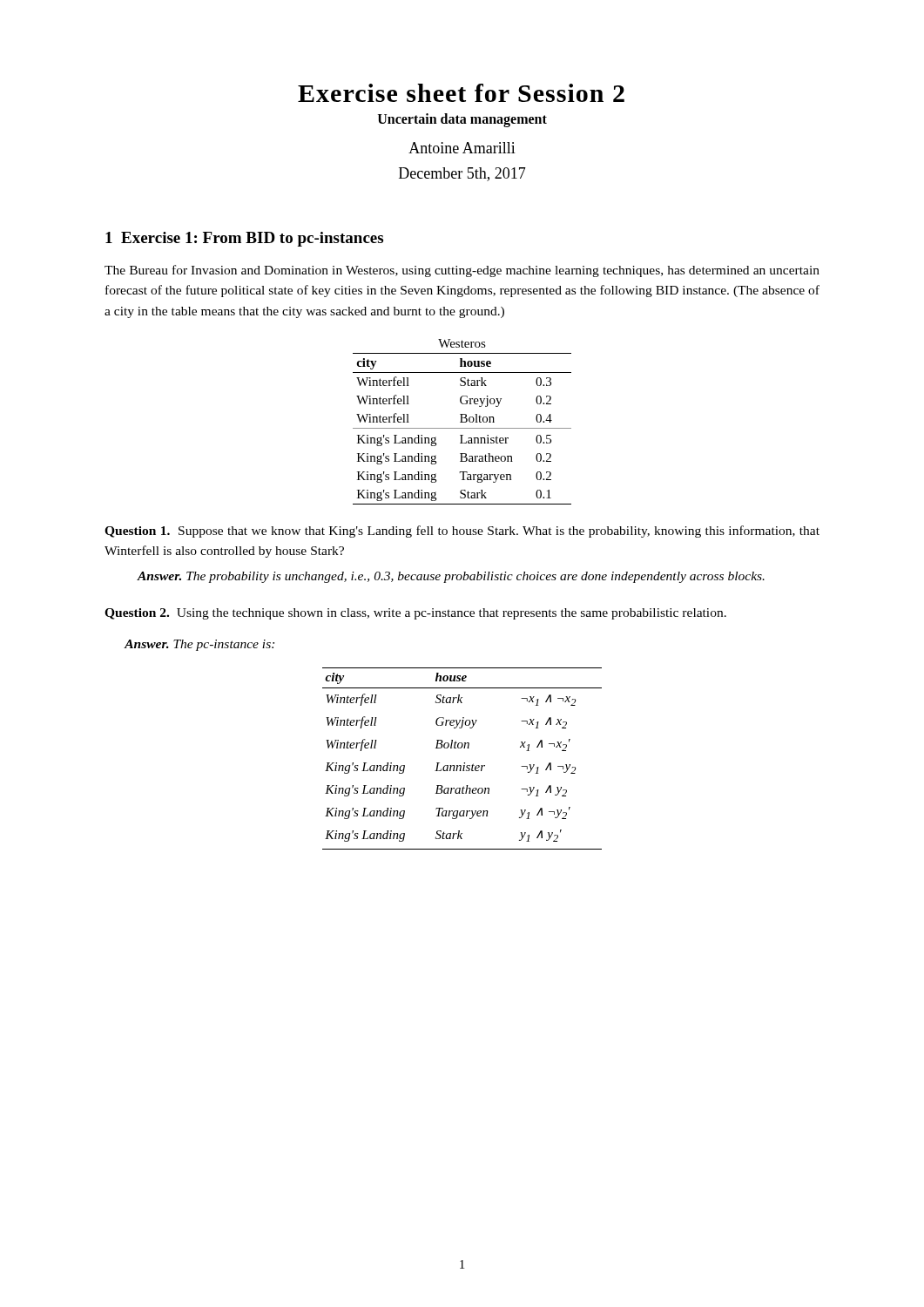Find the block on this page that starts "Question 1. Suppose that we know that King's"

[462, 540]
